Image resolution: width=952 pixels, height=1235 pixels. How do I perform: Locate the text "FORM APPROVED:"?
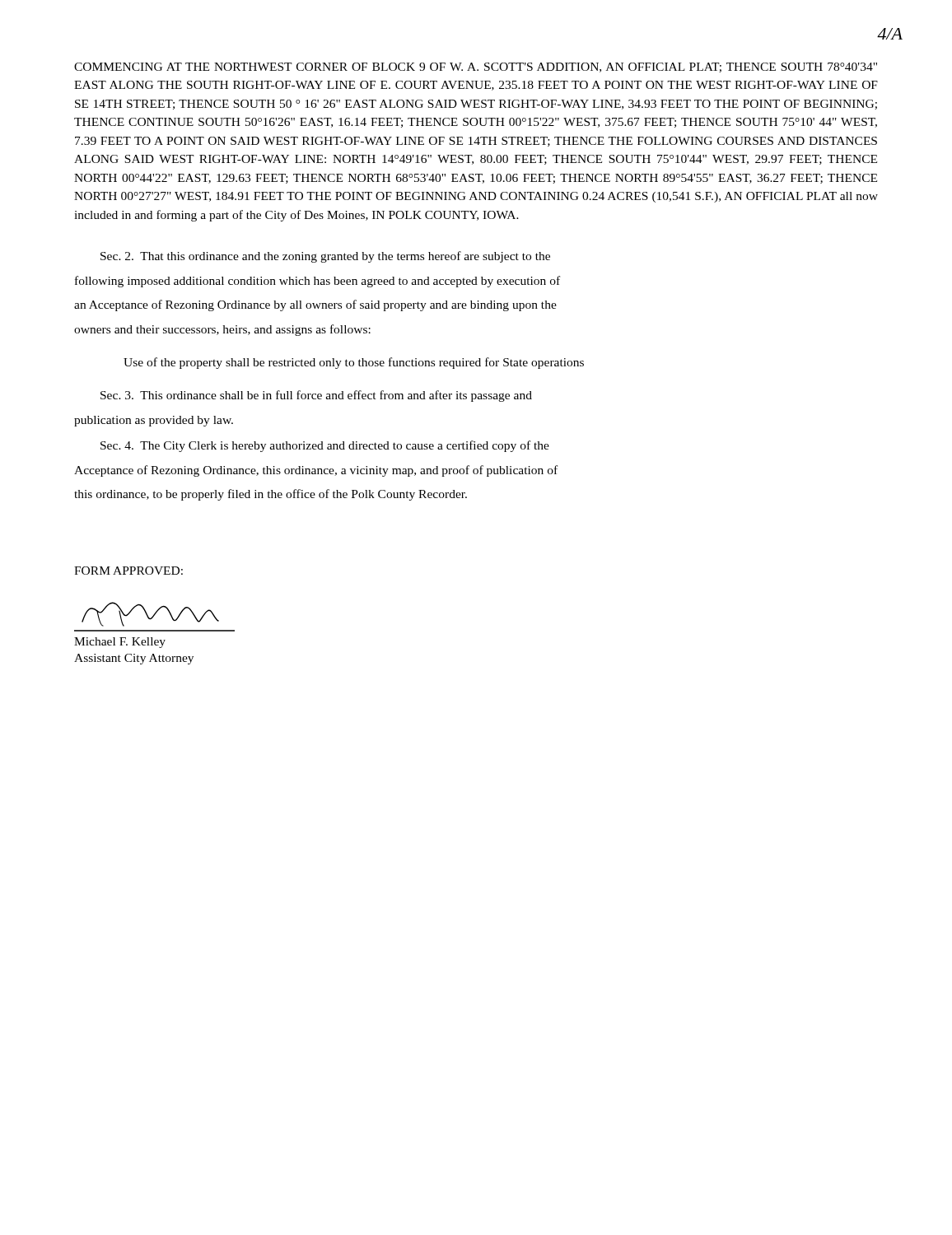tap(129, 571)
